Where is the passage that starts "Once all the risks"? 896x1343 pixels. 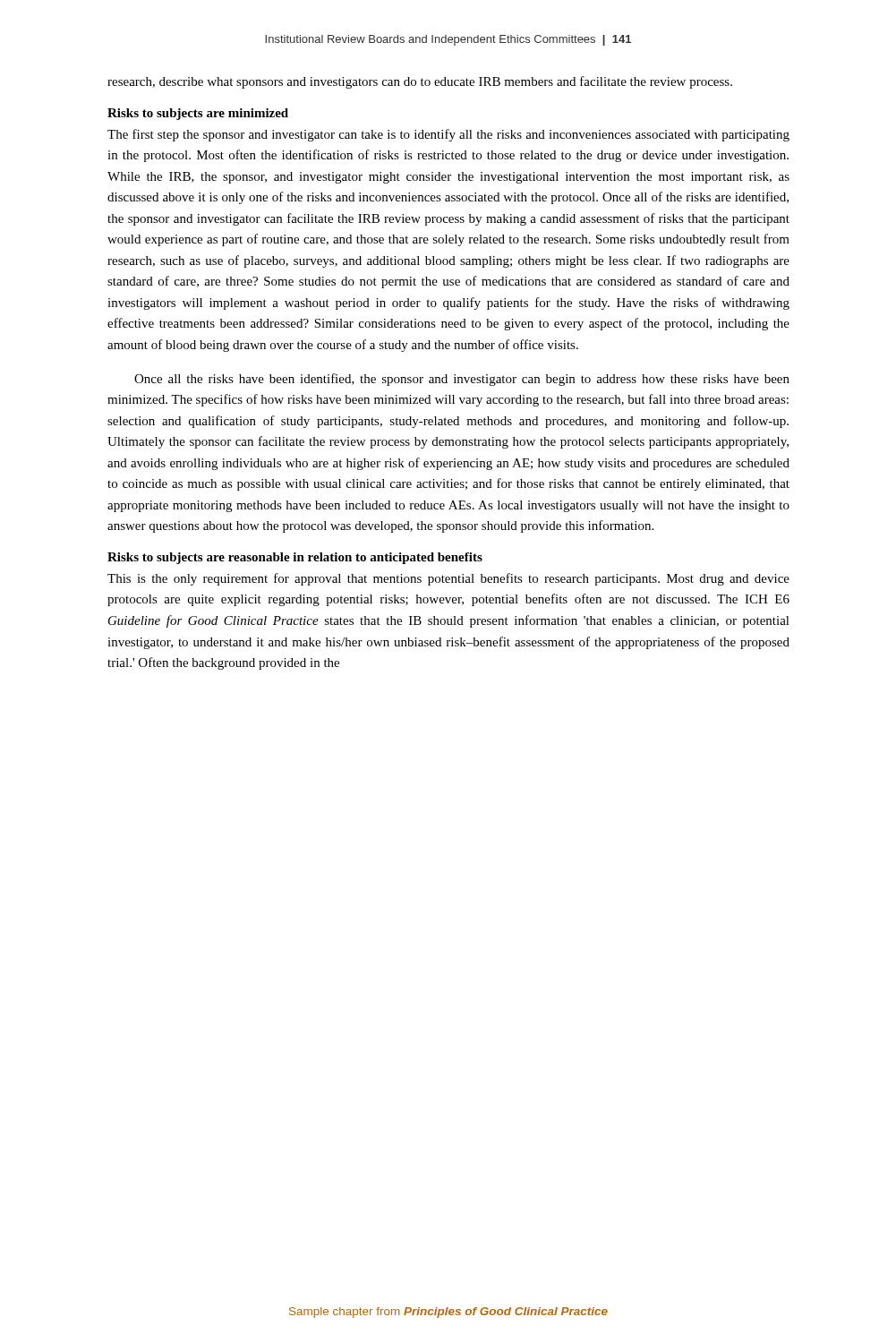(448, 452)
